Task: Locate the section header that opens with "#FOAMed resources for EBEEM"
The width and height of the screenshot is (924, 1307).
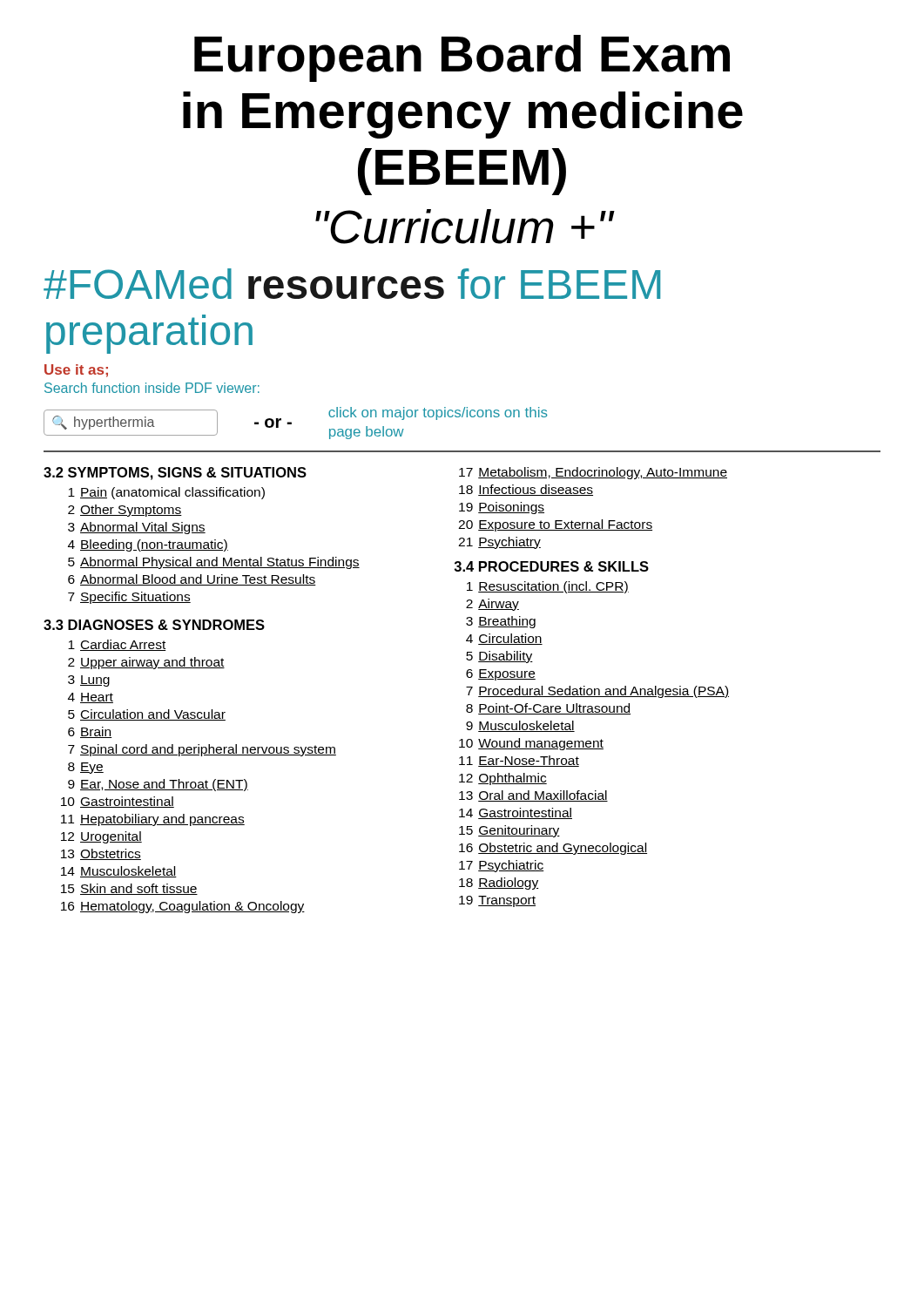Action: coord(354,308)
